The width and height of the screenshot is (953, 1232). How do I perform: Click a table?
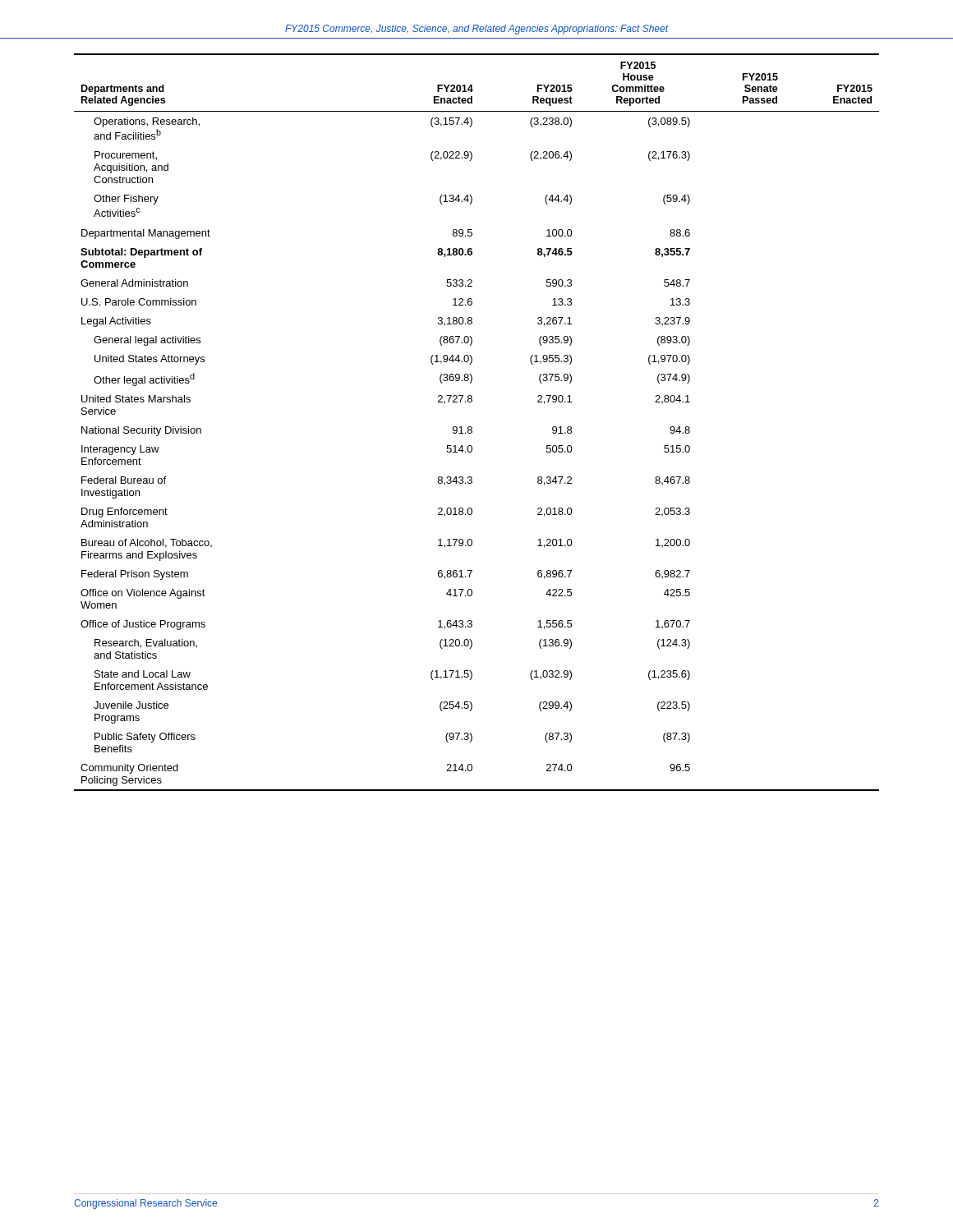(x=476, y=422)
